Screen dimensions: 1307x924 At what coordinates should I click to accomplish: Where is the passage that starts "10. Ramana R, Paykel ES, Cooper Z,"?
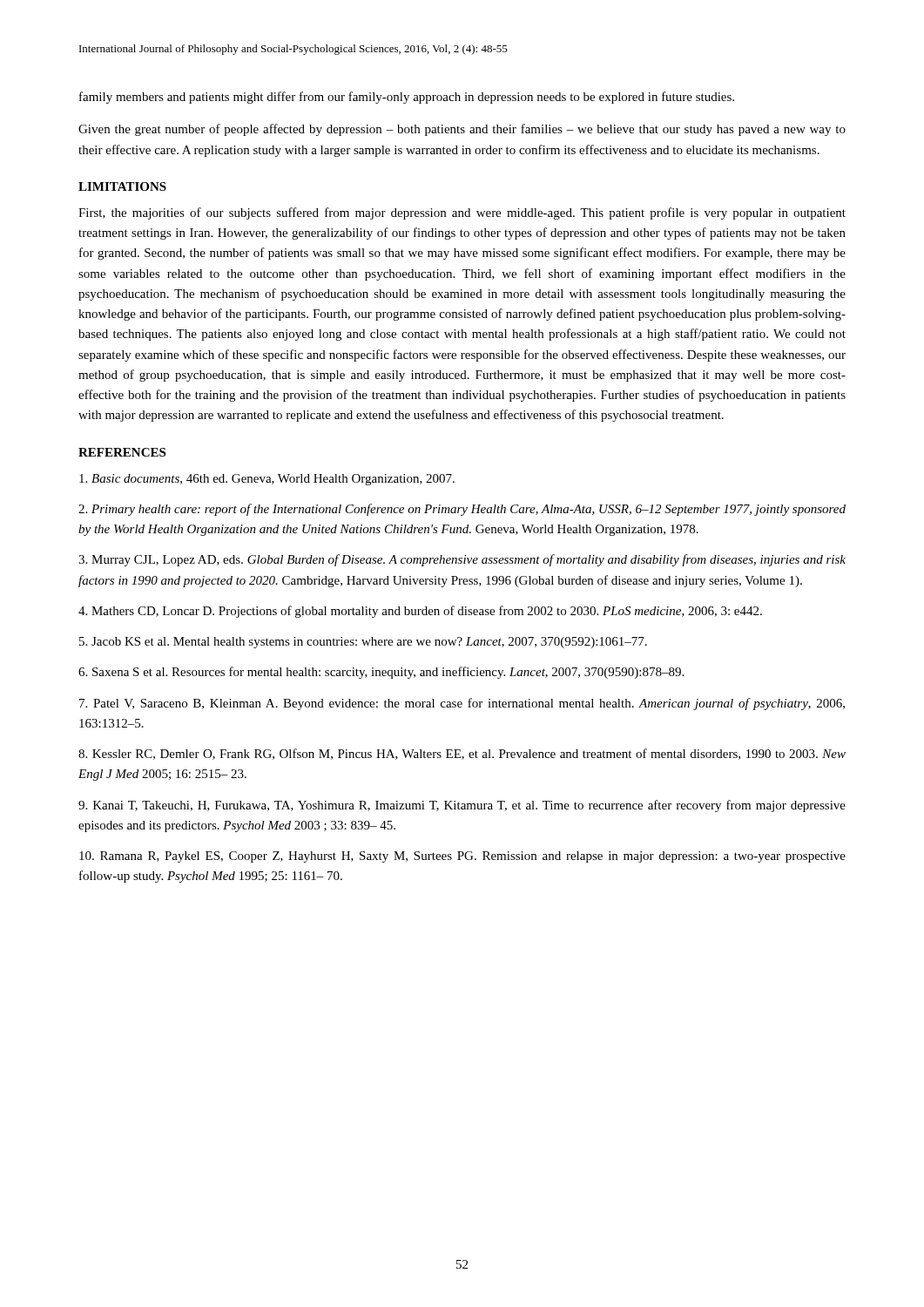coord(462,866)
